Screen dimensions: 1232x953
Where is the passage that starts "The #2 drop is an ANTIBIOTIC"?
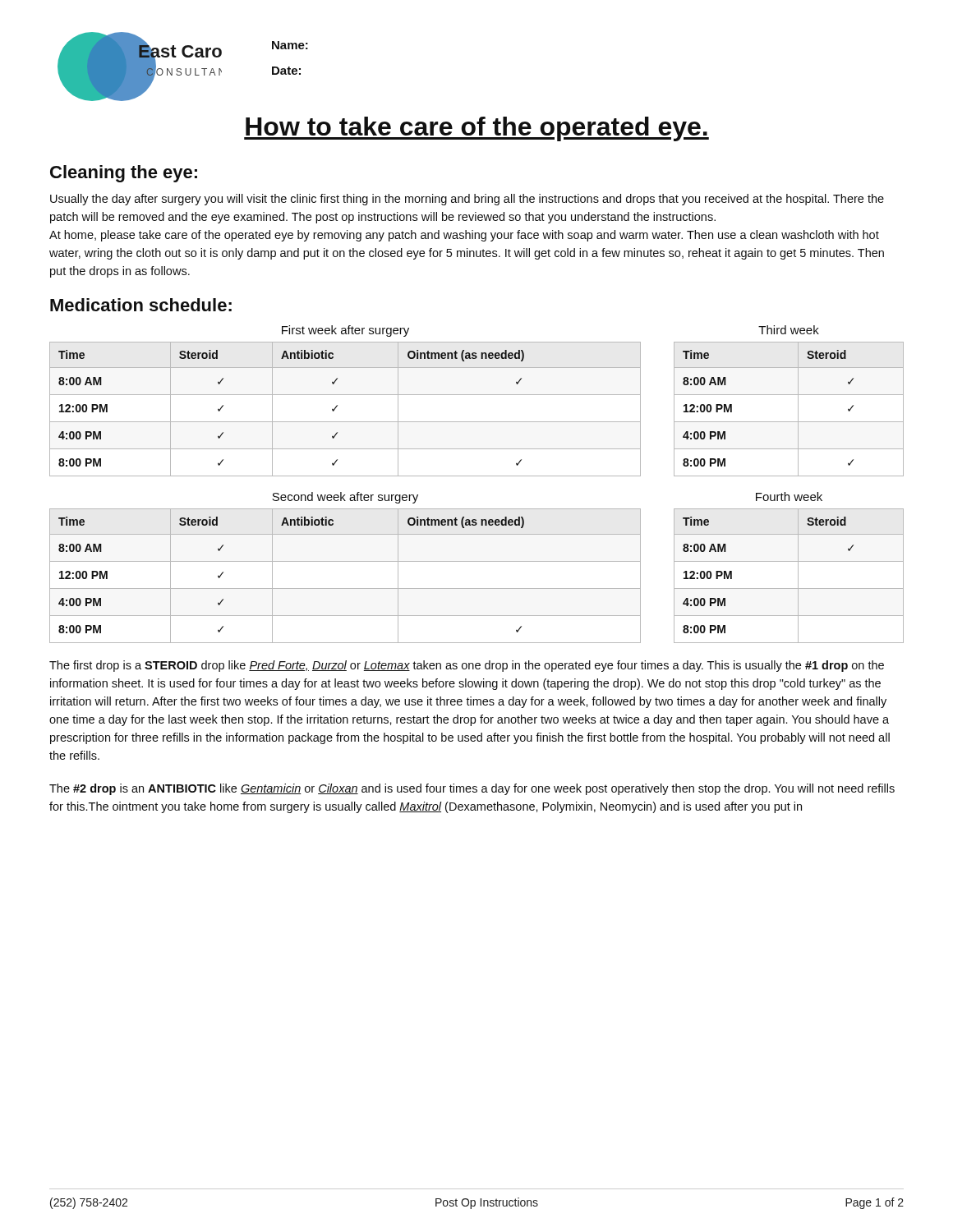click(472, 798)
